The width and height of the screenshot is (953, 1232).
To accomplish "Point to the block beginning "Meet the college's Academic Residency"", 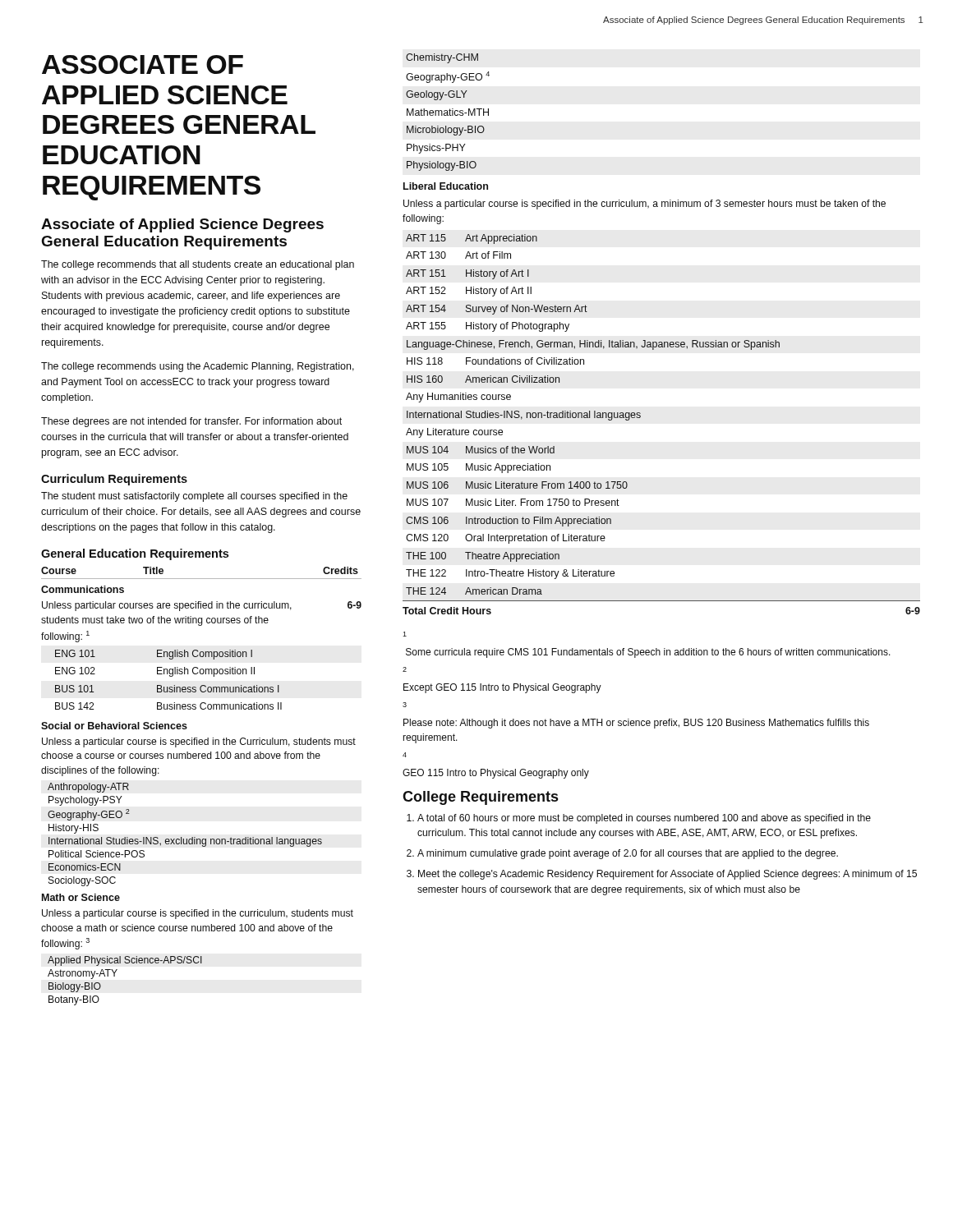I will (x=667, y=882).
